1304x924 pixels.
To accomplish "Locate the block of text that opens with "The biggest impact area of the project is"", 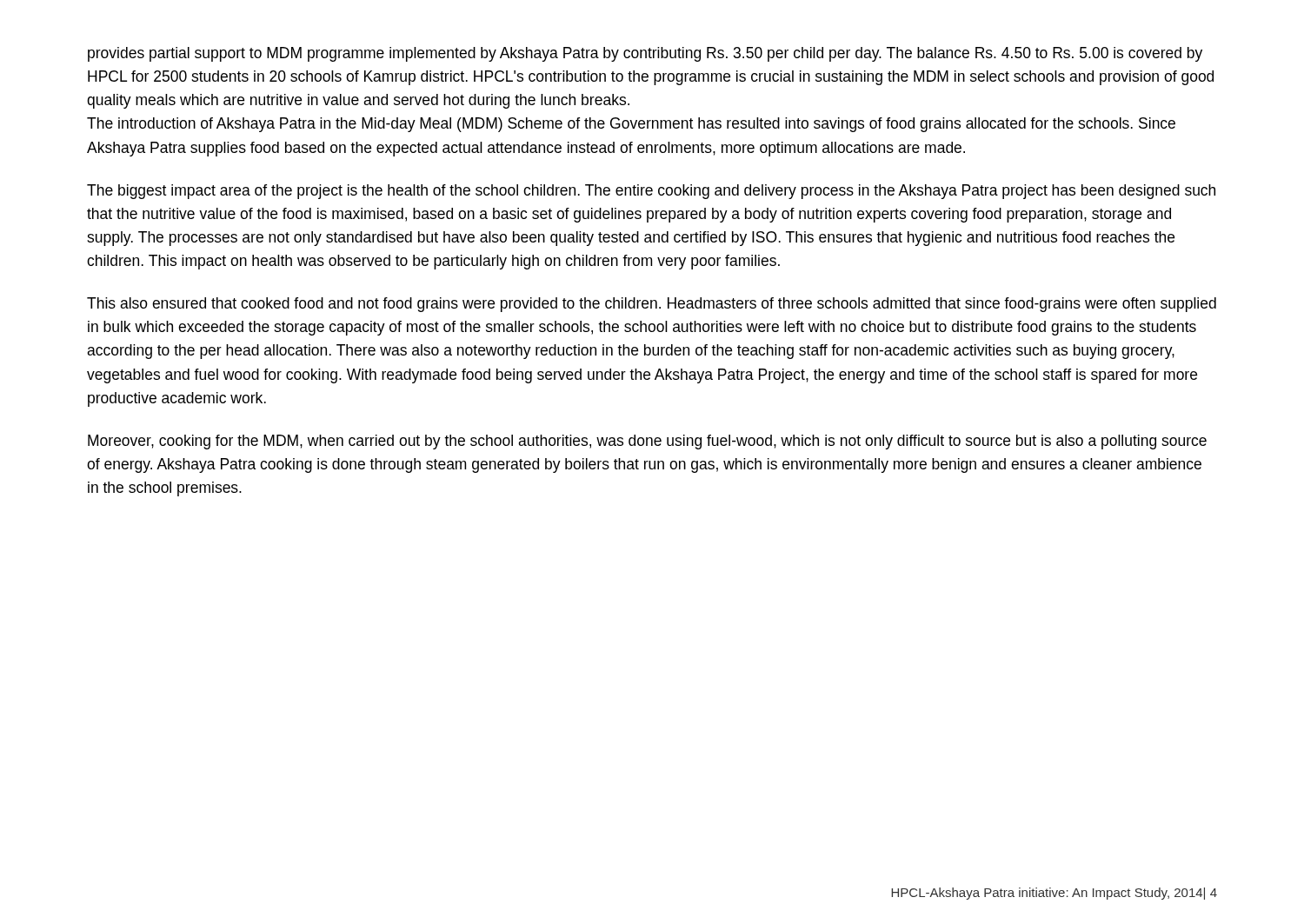I will tap(652, 225).
